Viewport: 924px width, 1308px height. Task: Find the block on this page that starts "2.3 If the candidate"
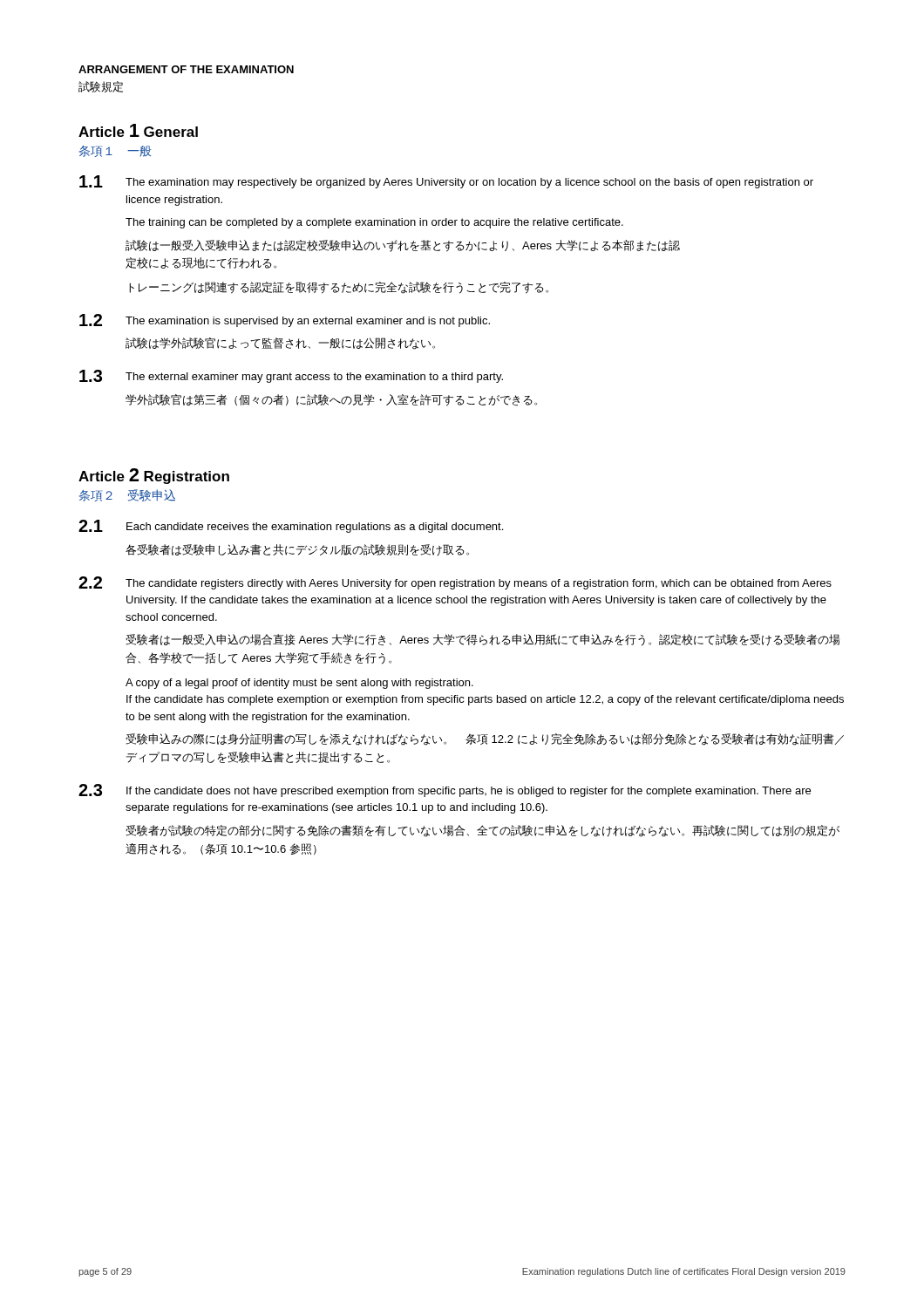(462, 823)
